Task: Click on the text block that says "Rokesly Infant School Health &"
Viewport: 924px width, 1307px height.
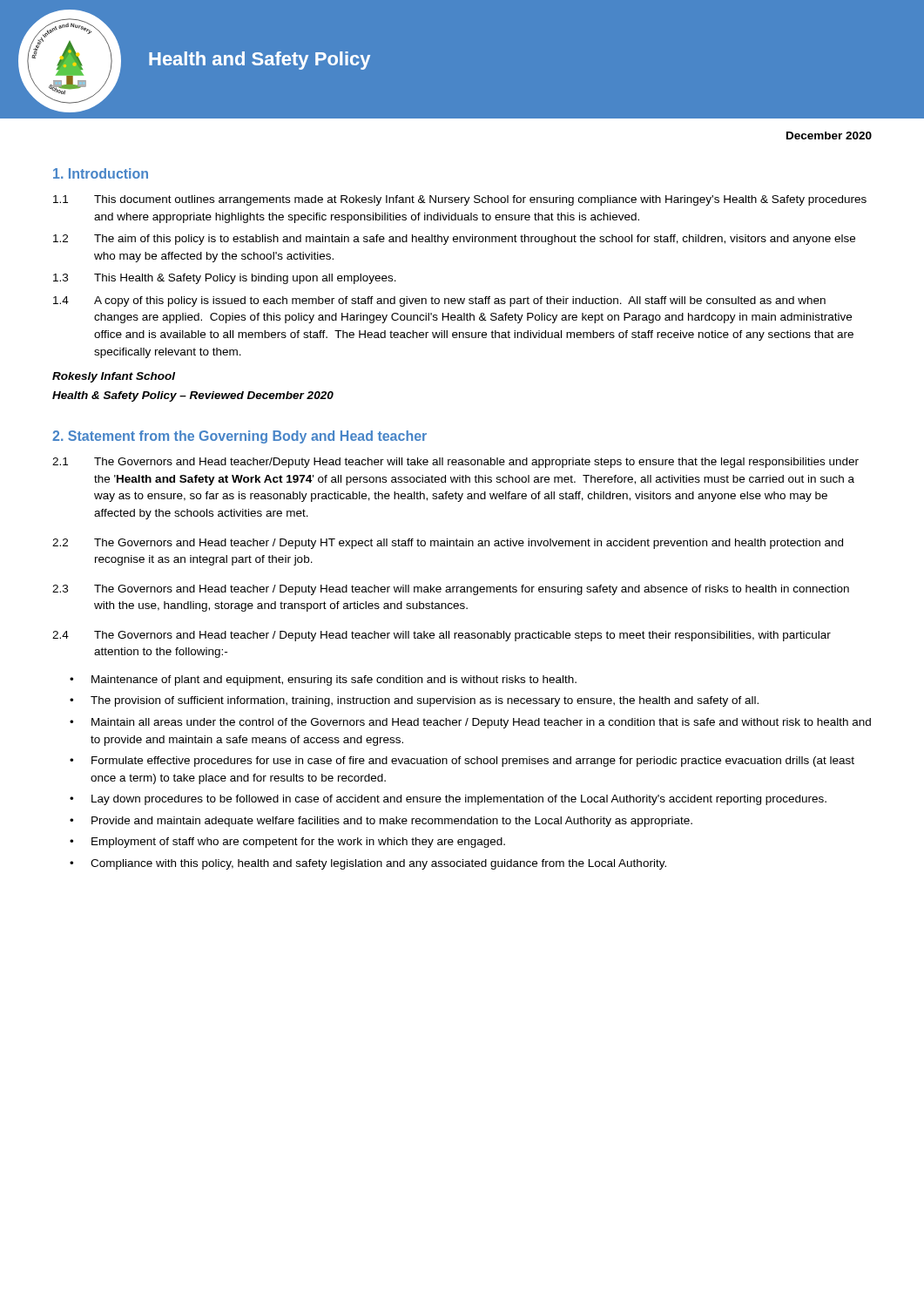Action: [x=193, y=385]
